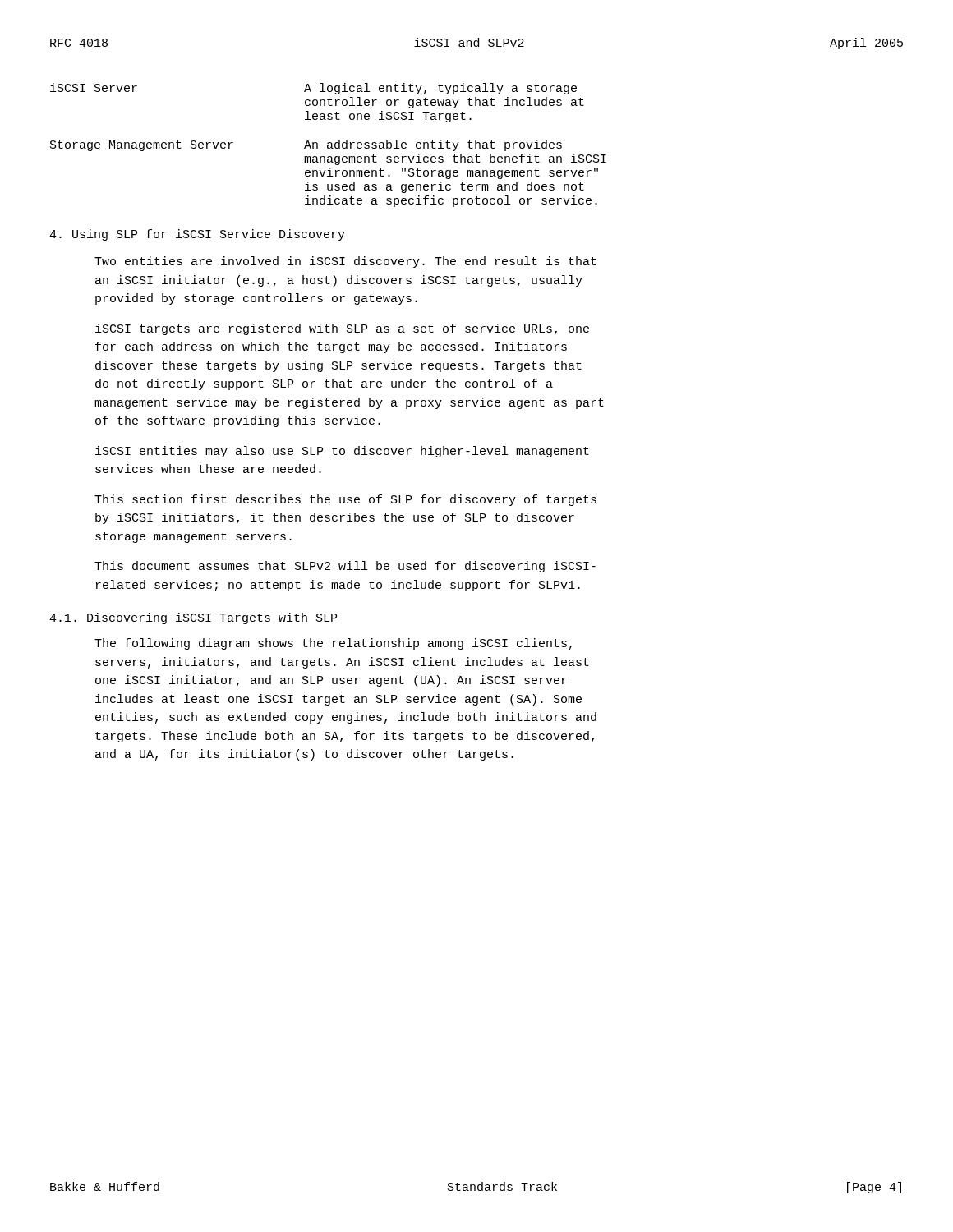Point to the block starting "Storage Management Server An addressable entity"
The image size is (953, 1232).
476,174
